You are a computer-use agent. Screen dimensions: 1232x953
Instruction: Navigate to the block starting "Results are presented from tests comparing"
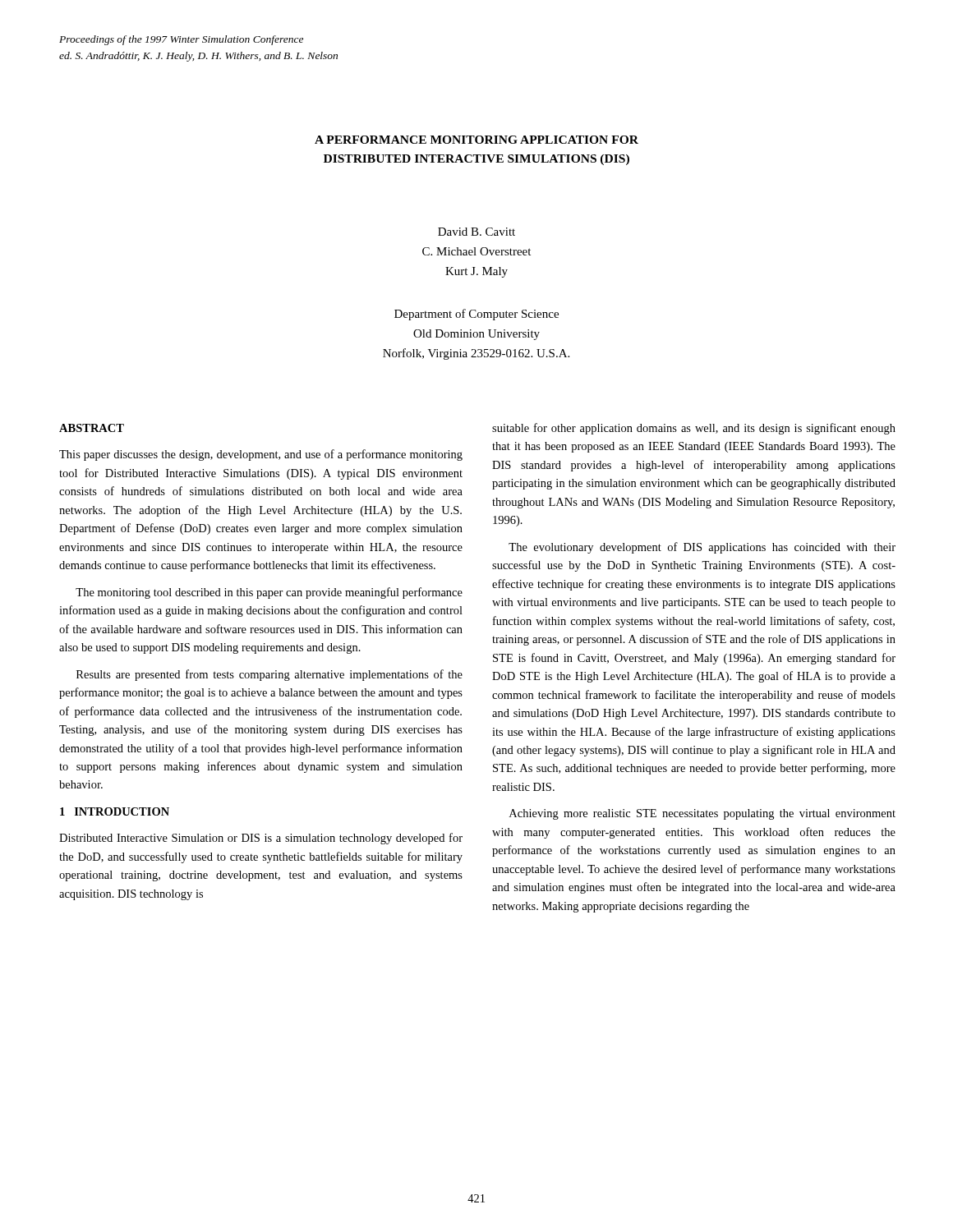tap(261, 729)
